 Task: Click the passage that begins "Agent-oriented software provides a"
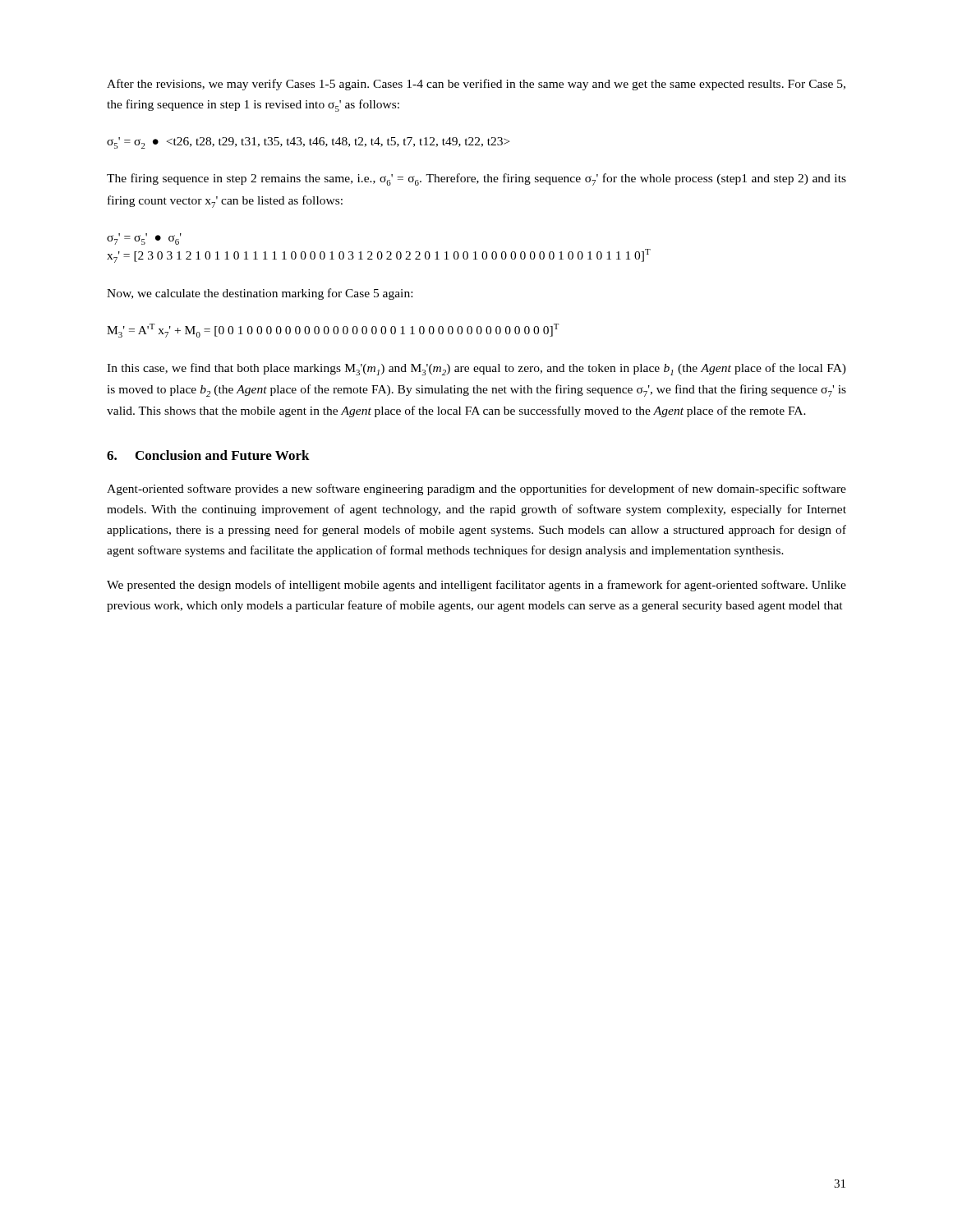476,520
